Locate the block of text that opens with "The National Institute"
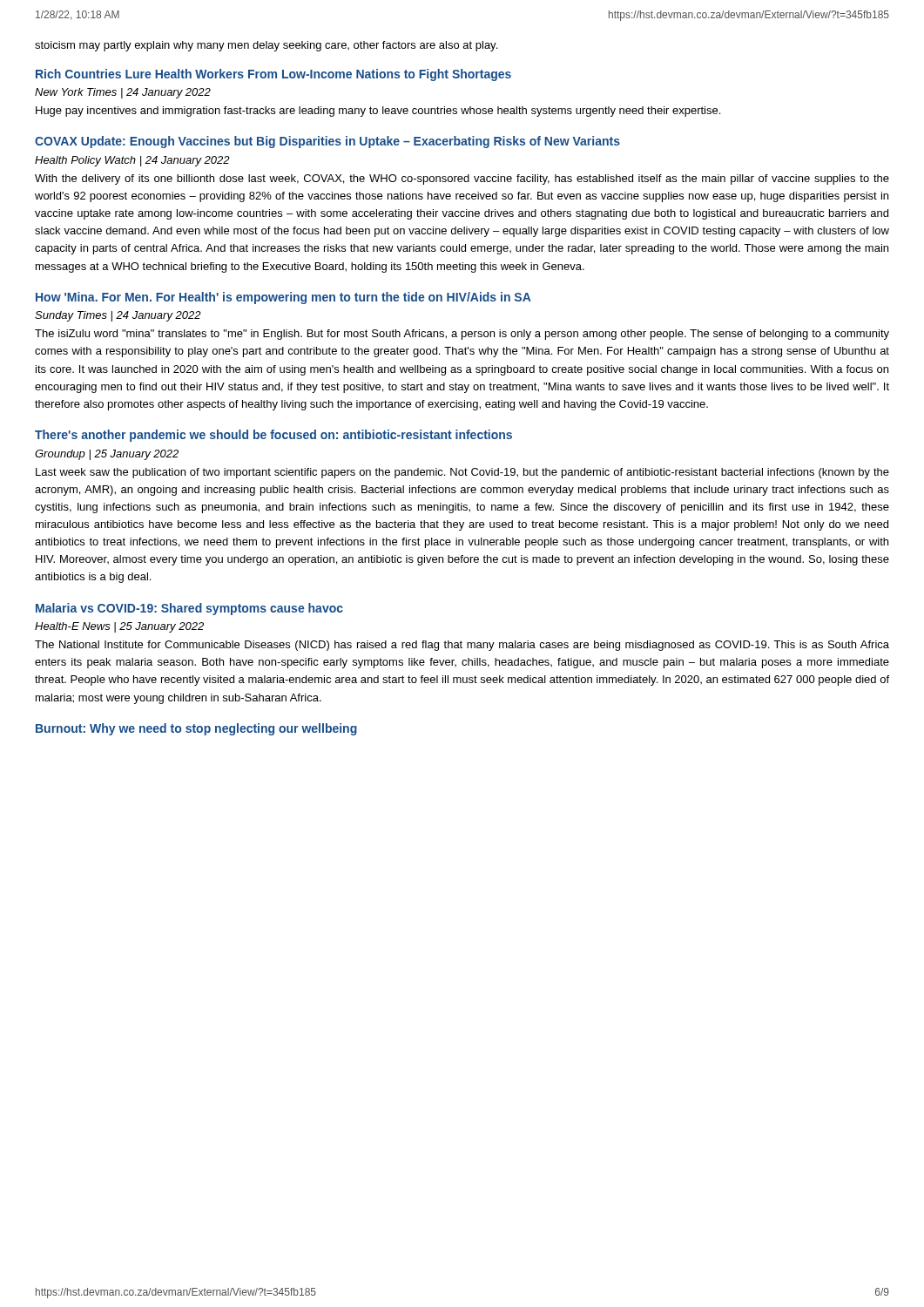This screenshot has height=1307, width=924. [462, 671]
